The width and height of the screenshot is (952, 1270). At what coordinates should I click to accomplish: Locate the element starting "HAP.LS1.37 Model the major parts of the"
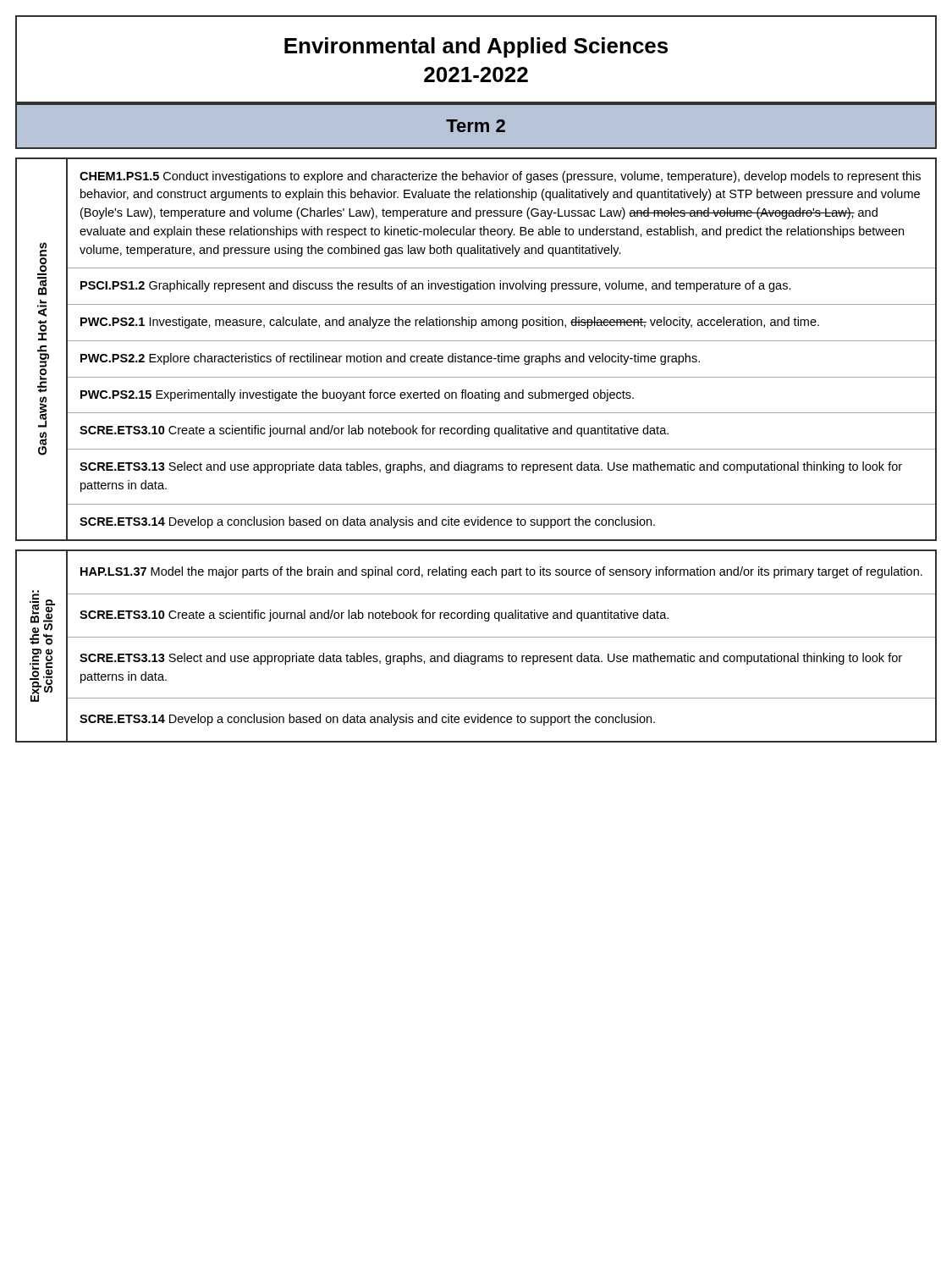[x=501, y=572]
